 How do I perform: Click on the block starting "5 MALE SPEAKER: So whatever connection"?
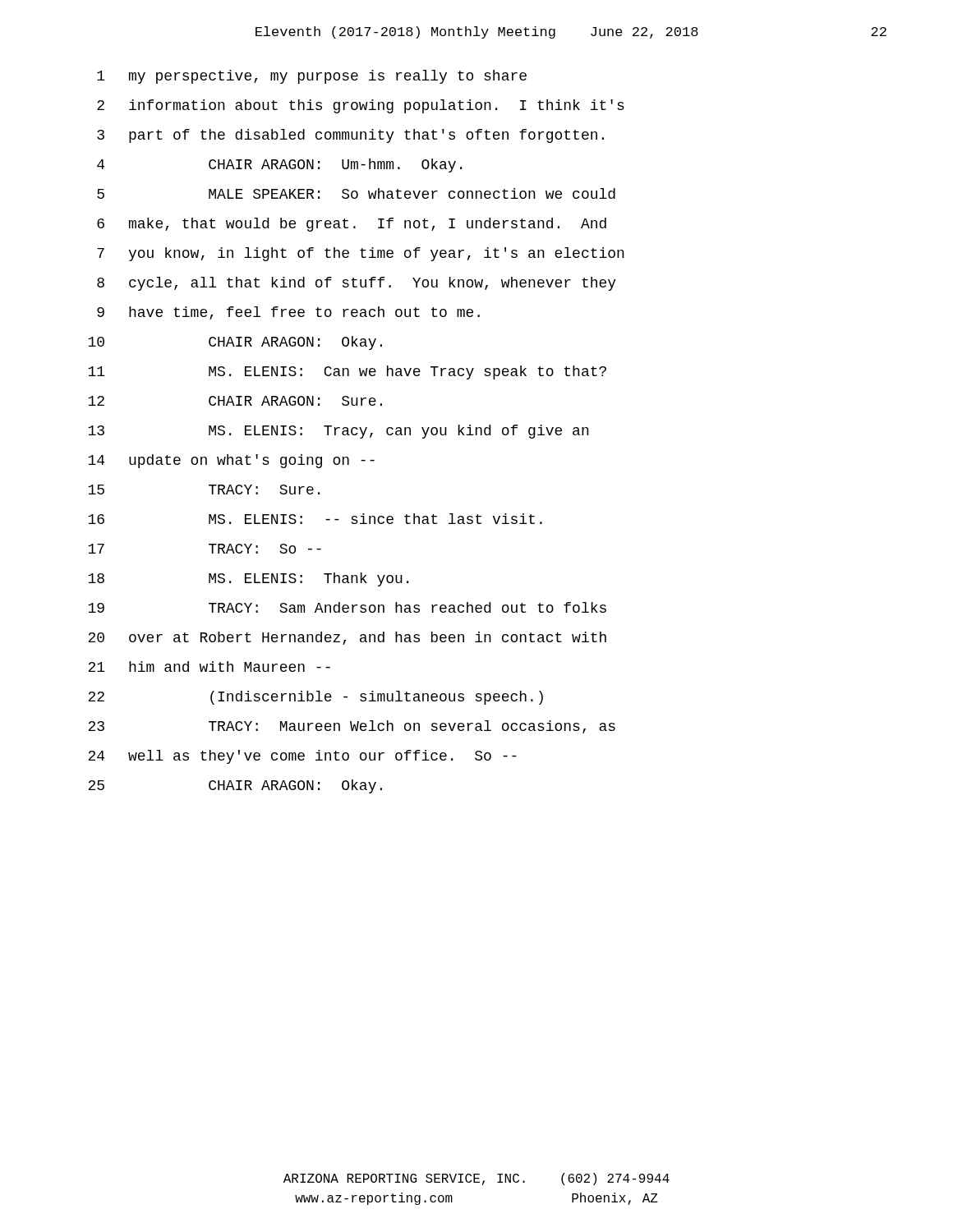coord(476,195)
